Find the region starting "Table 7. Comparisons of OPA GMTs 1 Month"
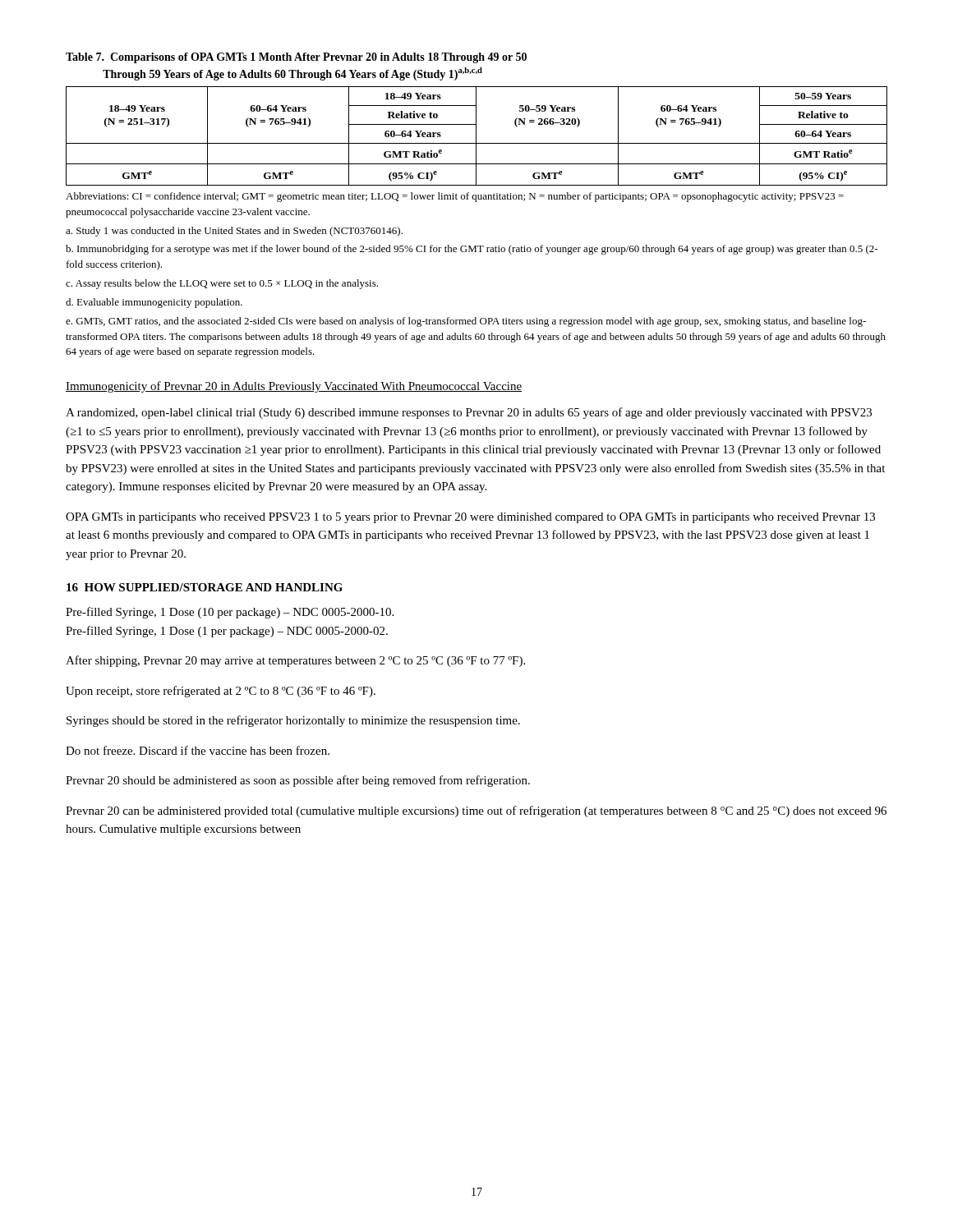Screen dimensions: 1232x953 pyautogui.click(x=296, y=66)
